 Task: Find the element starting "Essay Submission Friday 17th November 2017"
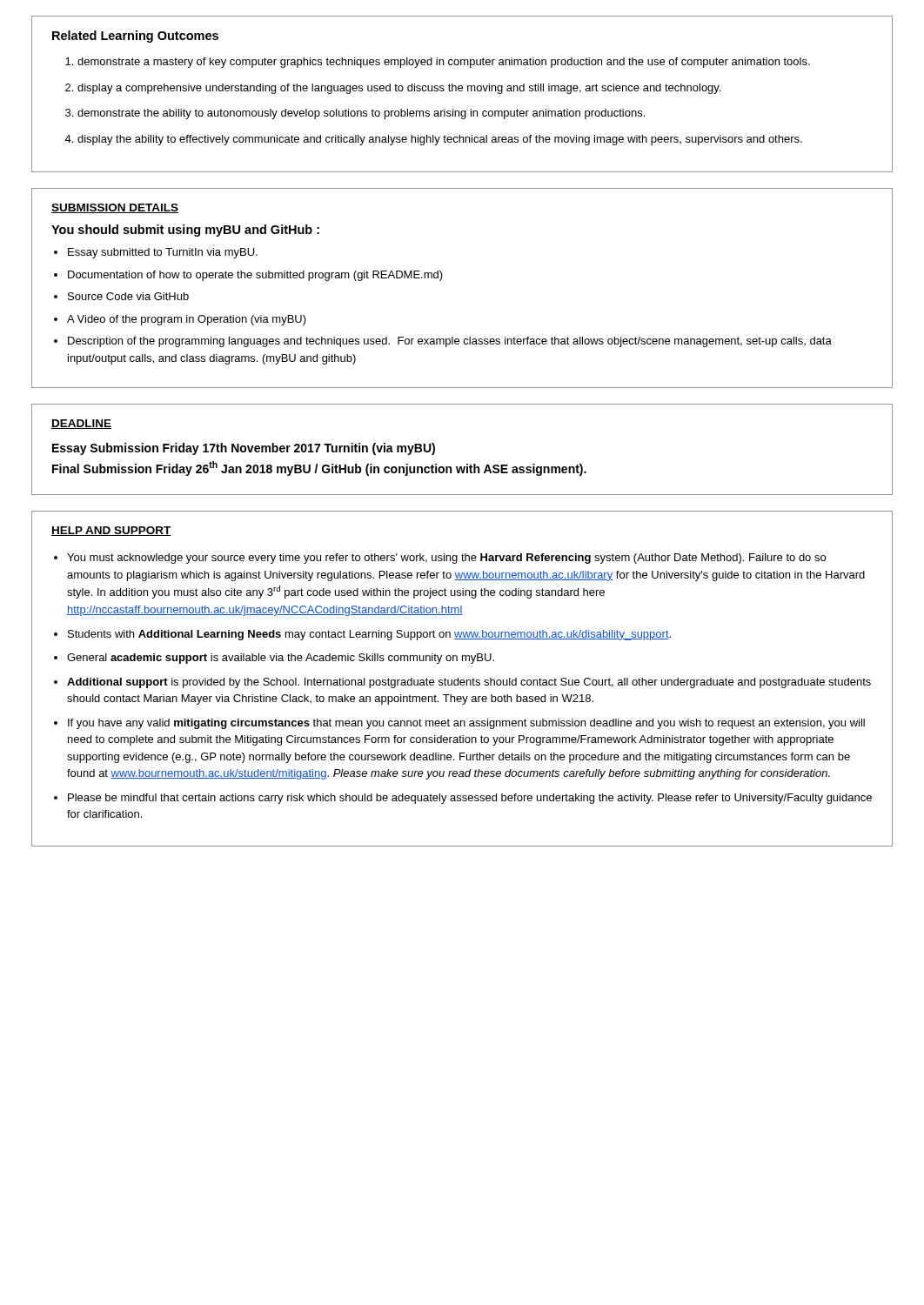319,459
